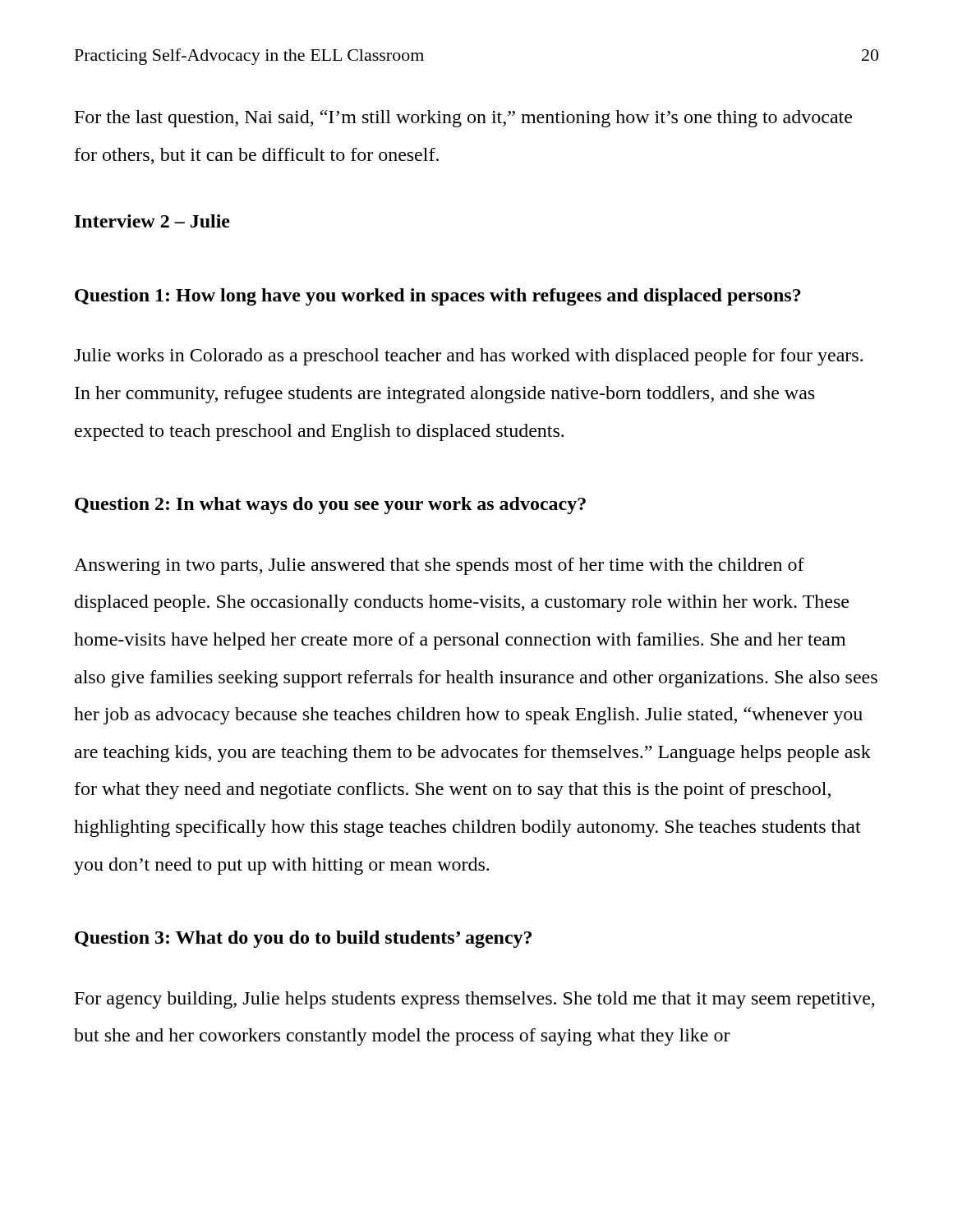Click on the text block that reads "Answering in two parts, Julie"

point(476,714)
